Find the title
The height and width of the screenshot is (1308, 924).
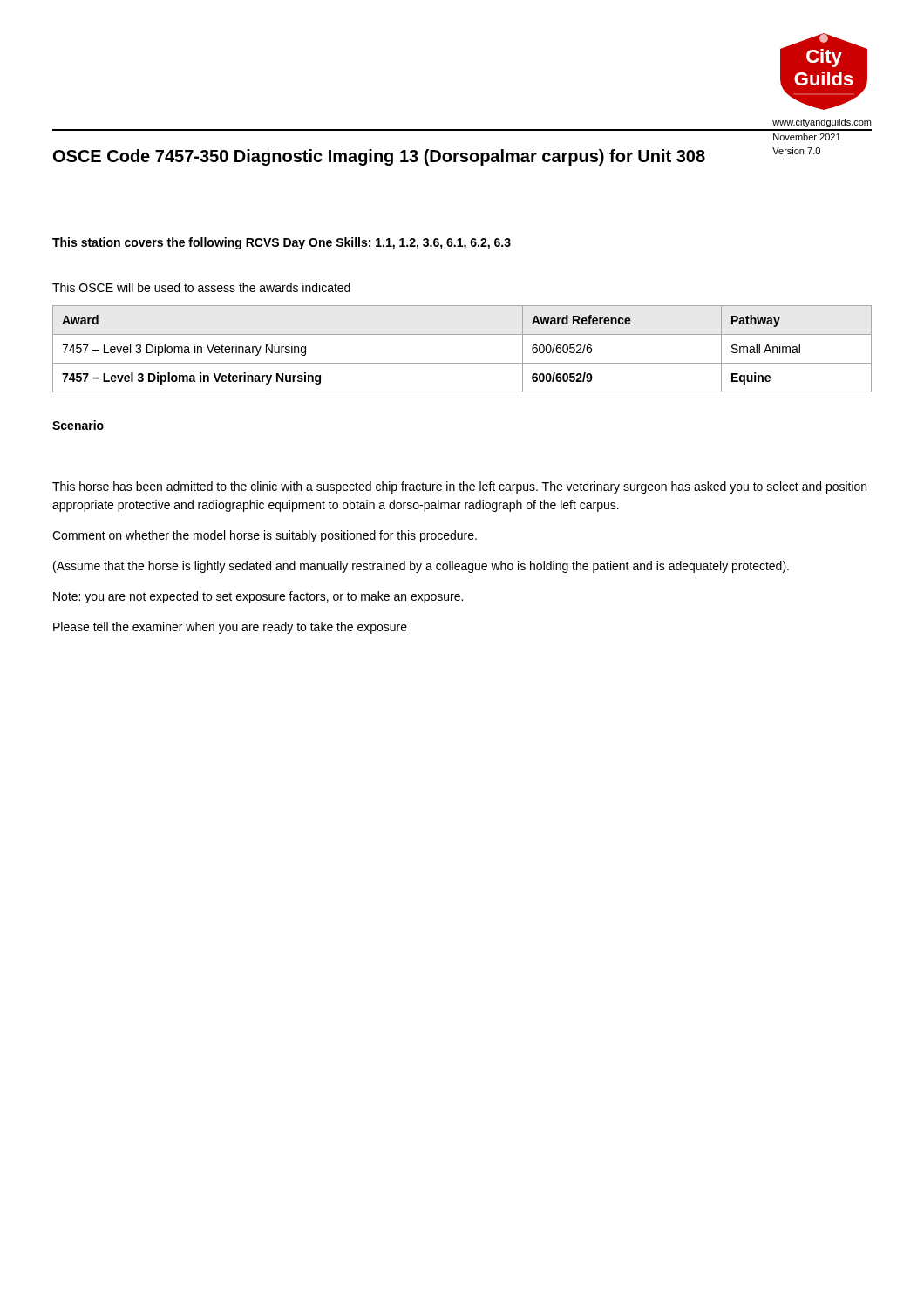point(462,157)
